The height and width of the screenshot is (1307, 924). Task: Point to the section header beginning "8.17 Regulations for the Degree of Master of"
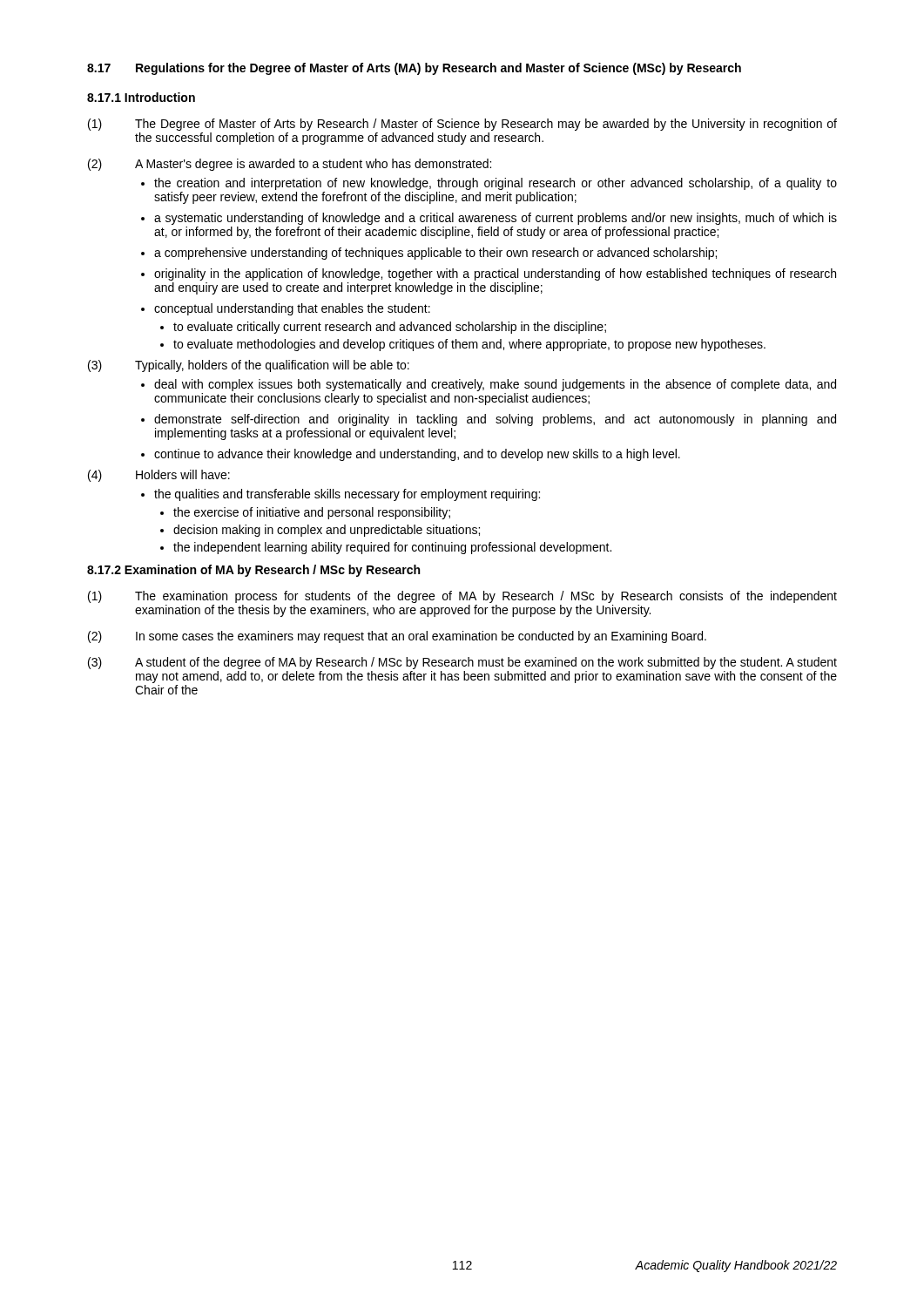click(x=462, y=68)
